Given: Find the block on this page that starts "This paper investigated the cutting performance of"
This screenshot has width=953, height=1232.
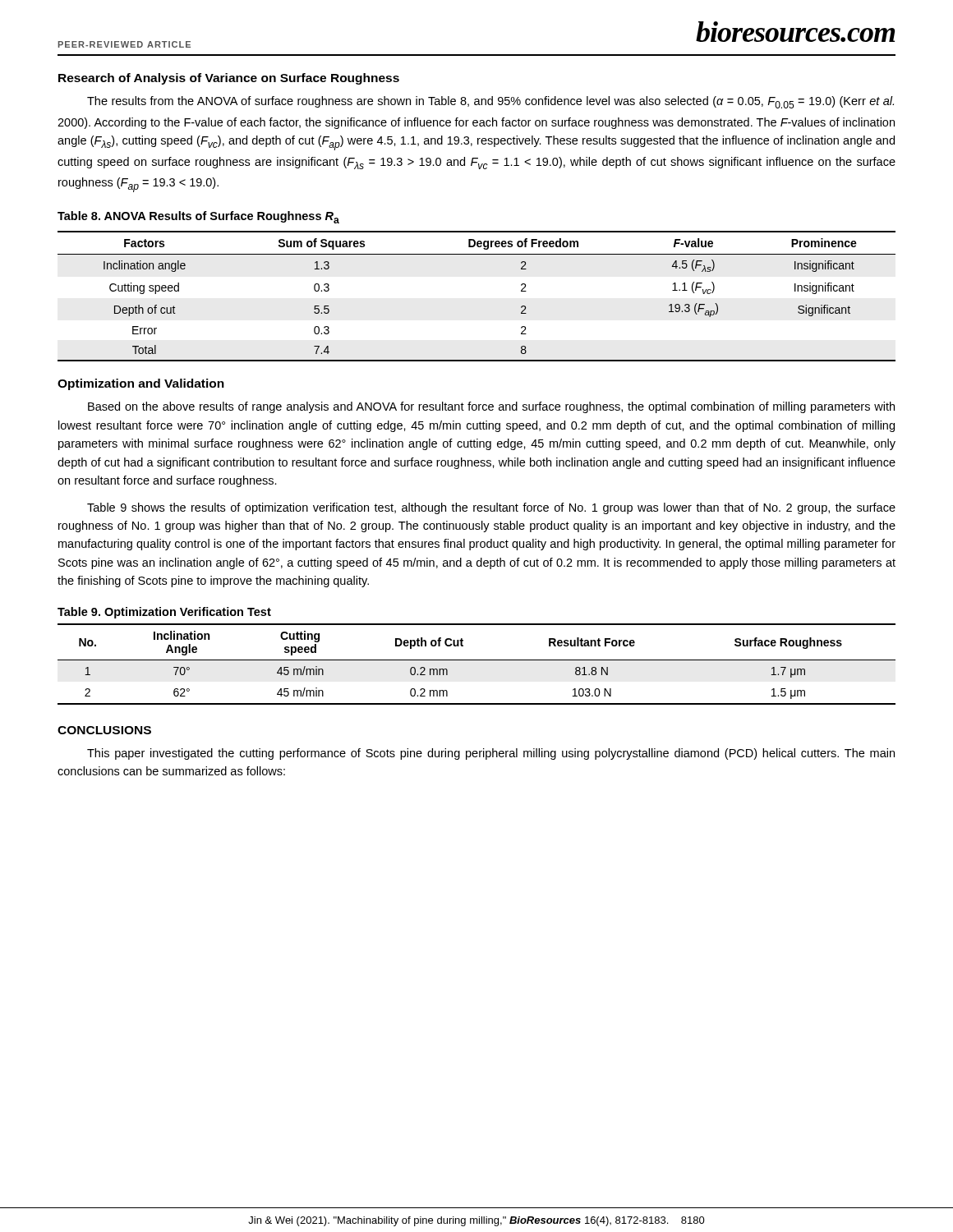Looking at the screenshot, I should tap(476, 762).
